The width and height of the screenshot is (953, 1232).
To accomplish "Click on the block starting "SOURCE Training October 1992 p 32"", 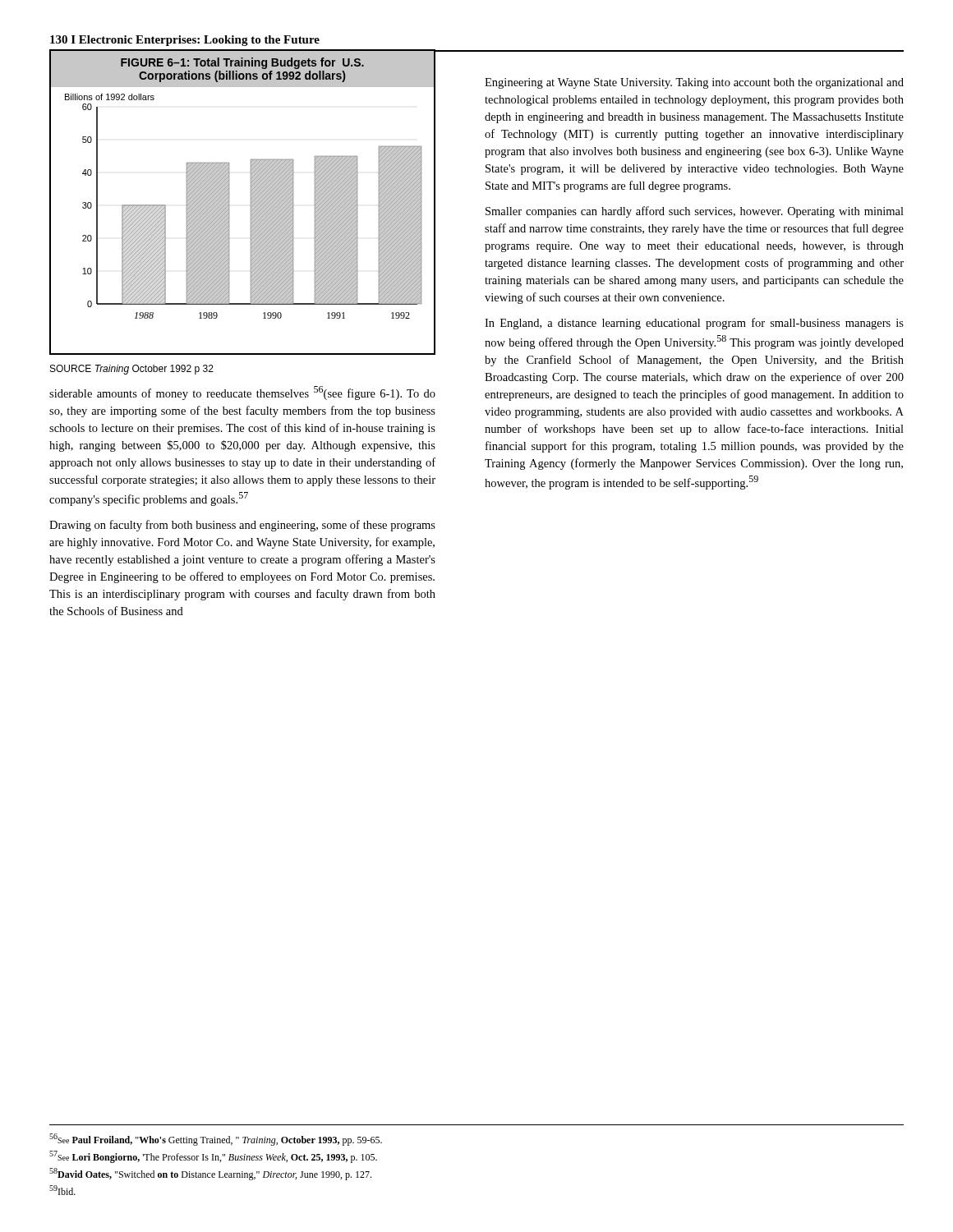I will coord(131,369).
